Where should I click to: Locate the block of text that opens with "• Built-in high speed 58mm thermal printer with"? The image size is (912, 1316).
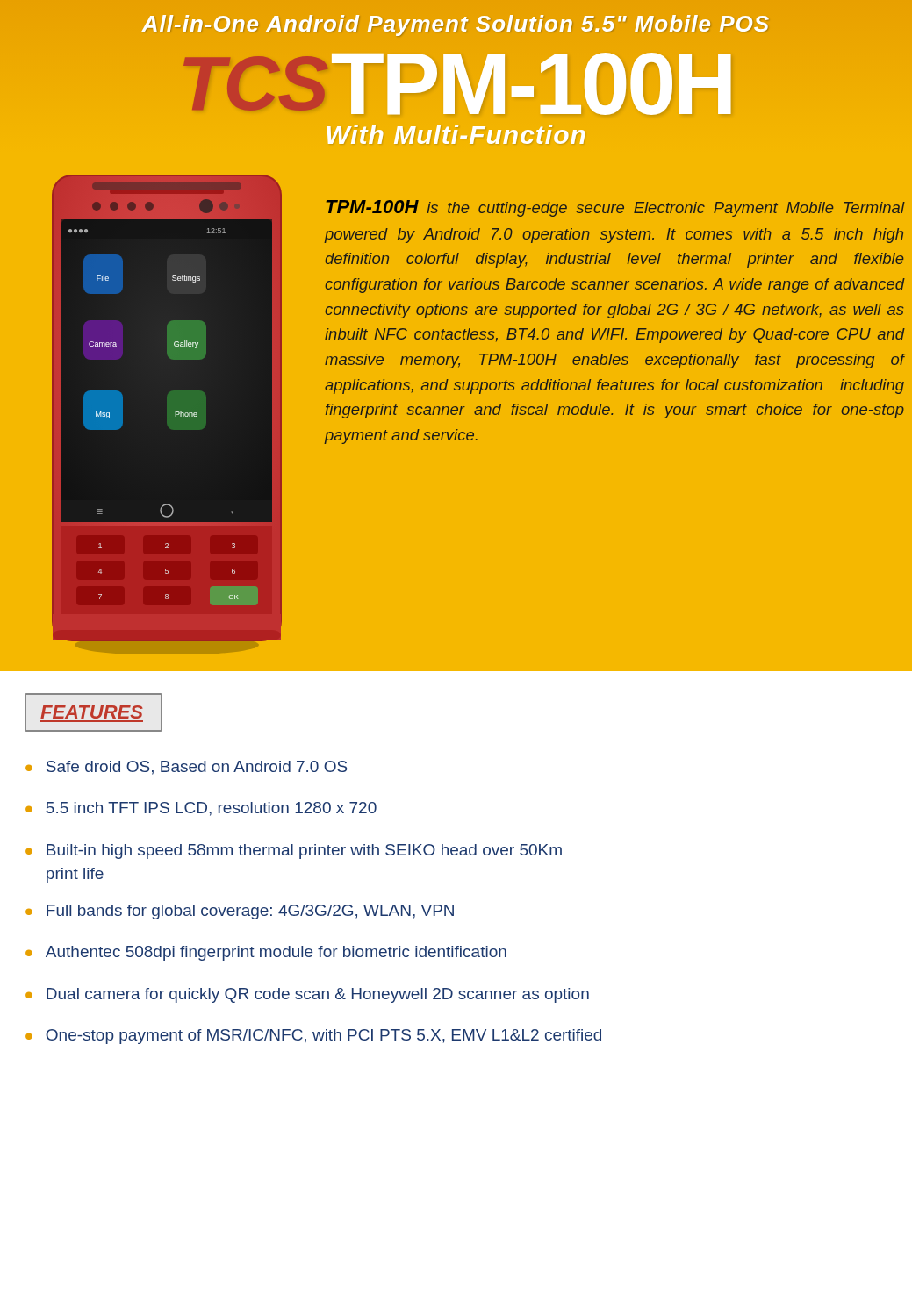(x=294, y=862)
